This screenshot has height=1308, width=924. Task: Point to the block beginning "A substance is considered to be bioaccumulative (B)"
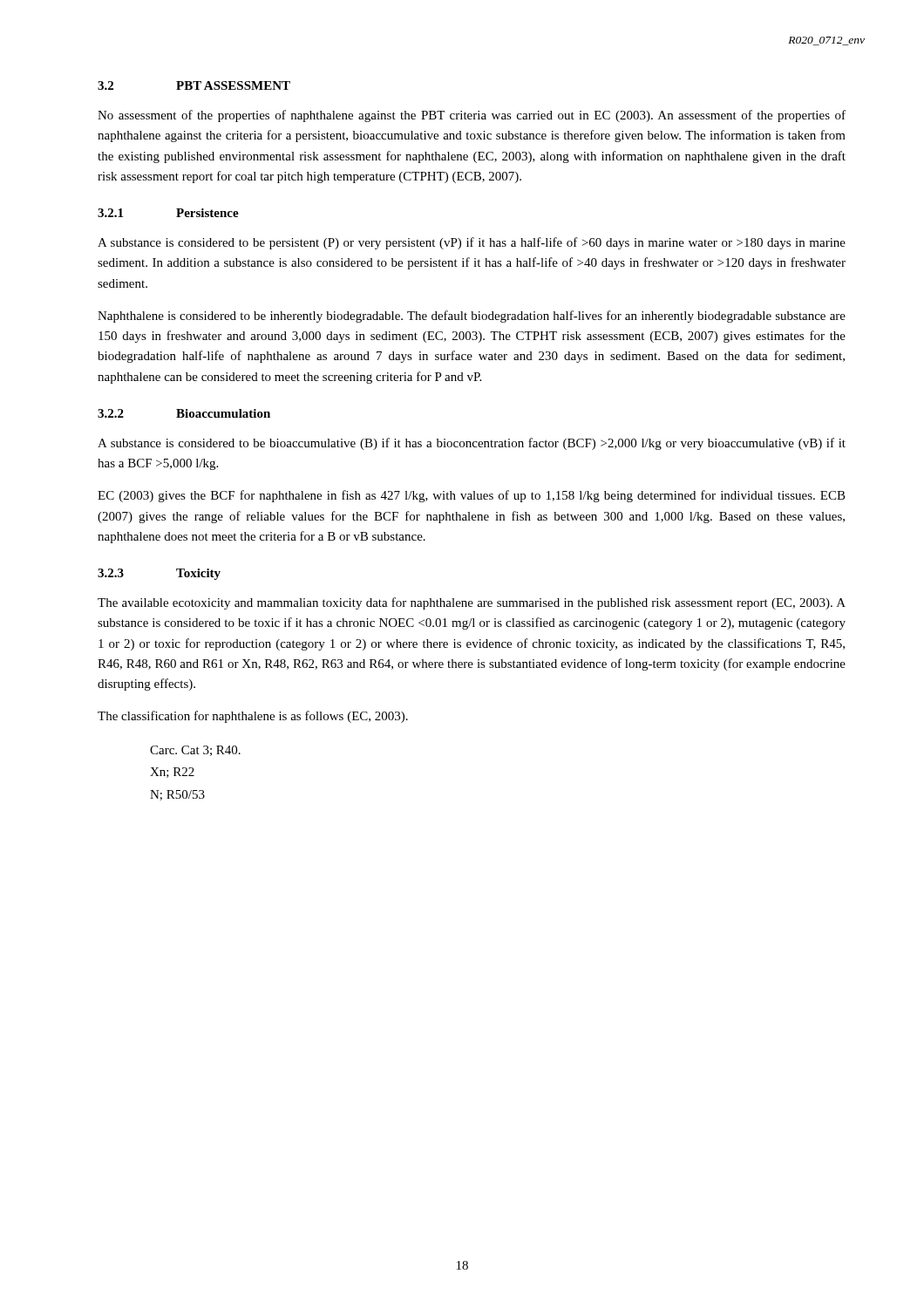tap(472, 453)
